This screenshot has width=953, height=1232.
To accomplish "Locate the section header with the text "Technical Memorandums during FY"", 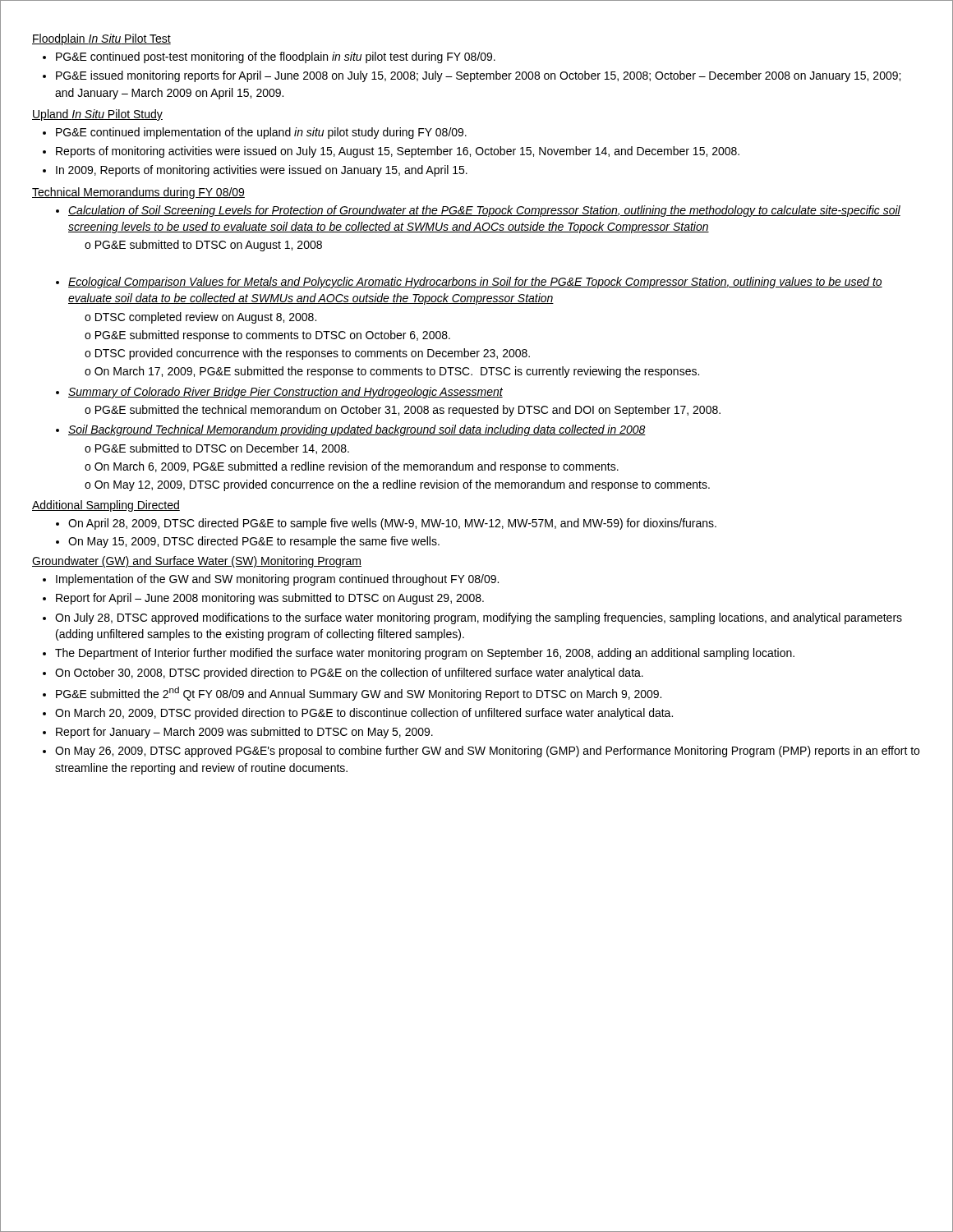I will click(x=138, y=192).
